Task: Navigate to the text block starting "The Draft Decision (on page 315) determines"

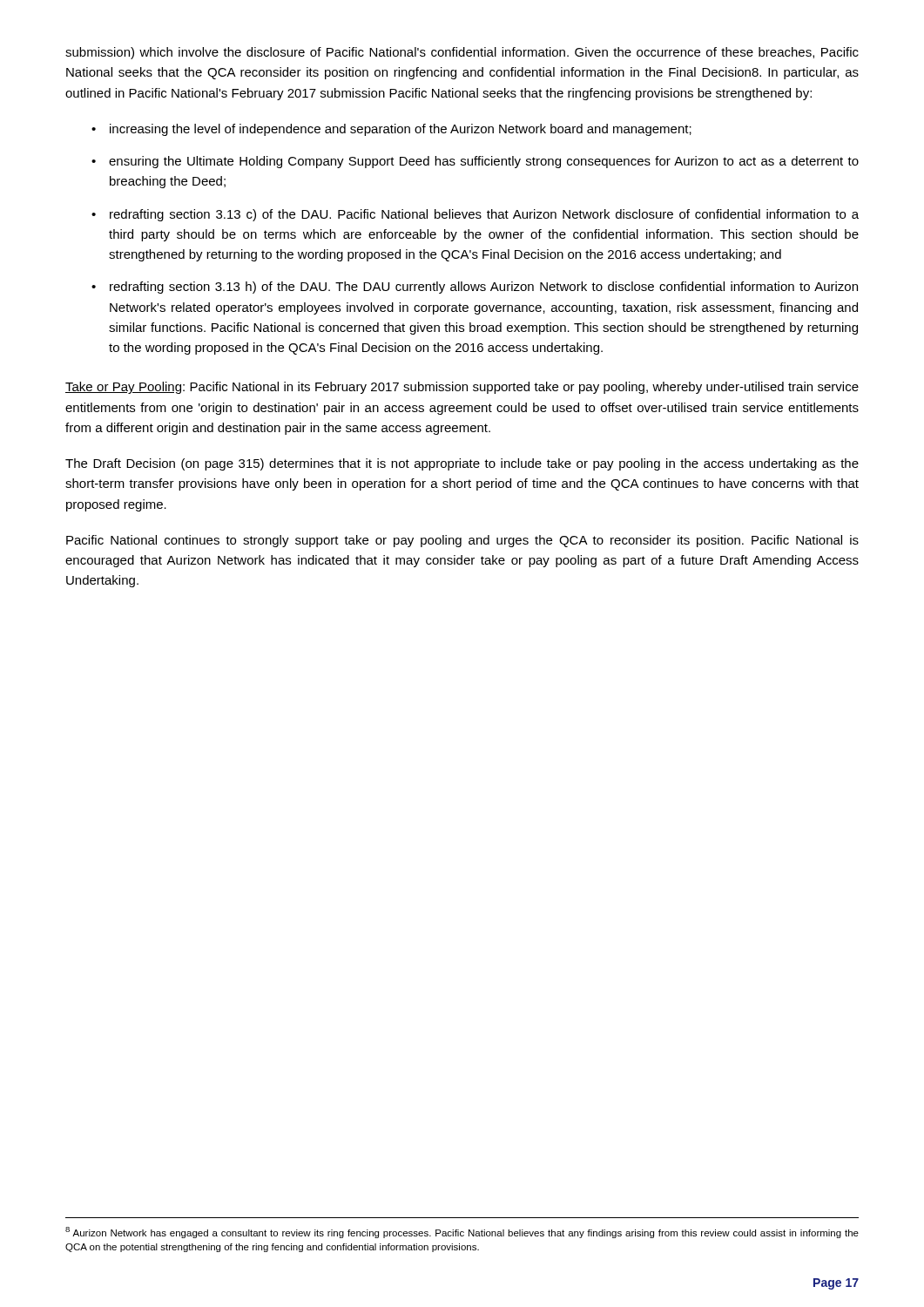Action: pyautogui.click(x=462, y=483)
